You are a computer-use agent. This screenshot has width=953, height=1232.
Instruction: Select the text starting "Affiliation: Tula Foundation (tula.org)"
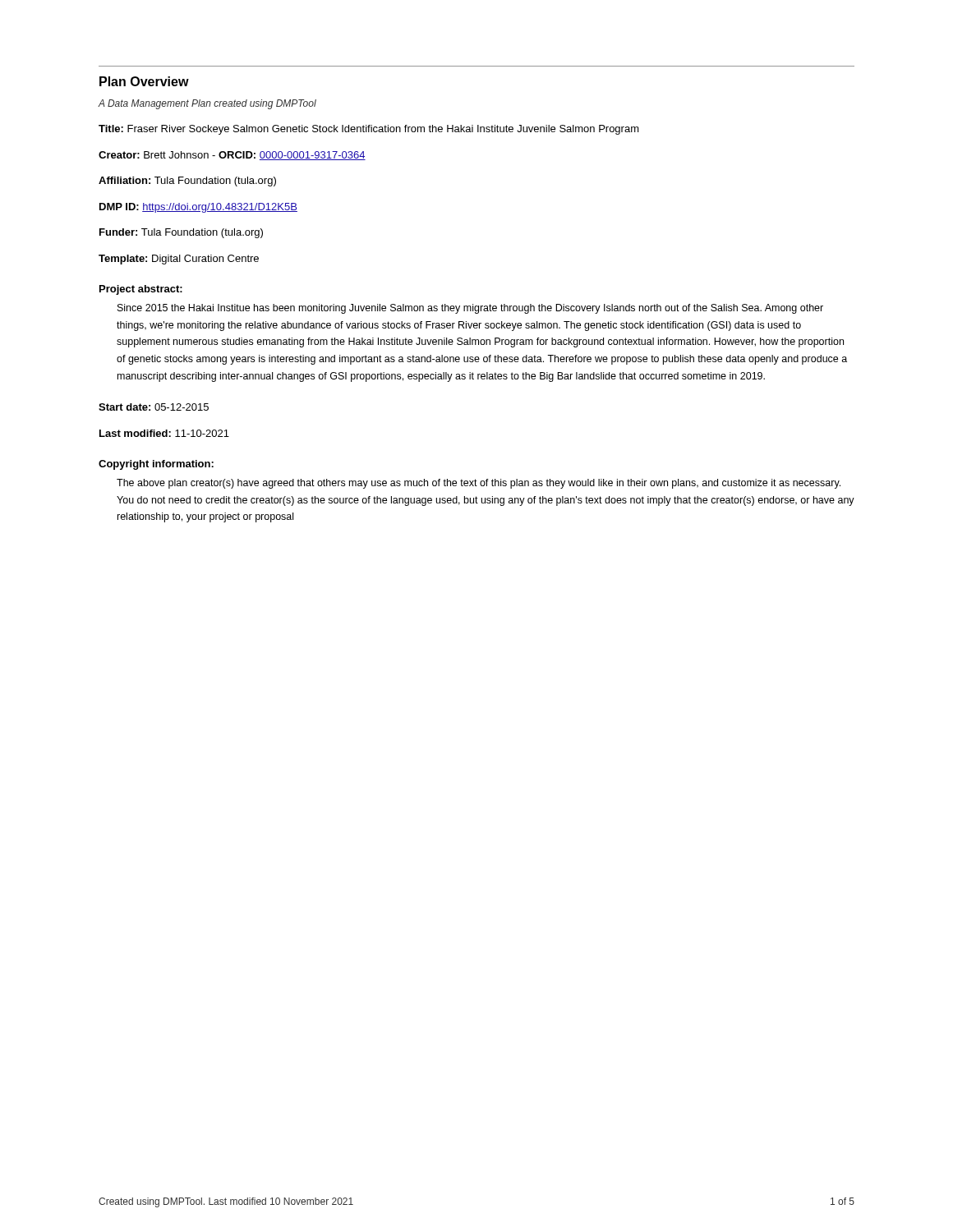(188, 180)
